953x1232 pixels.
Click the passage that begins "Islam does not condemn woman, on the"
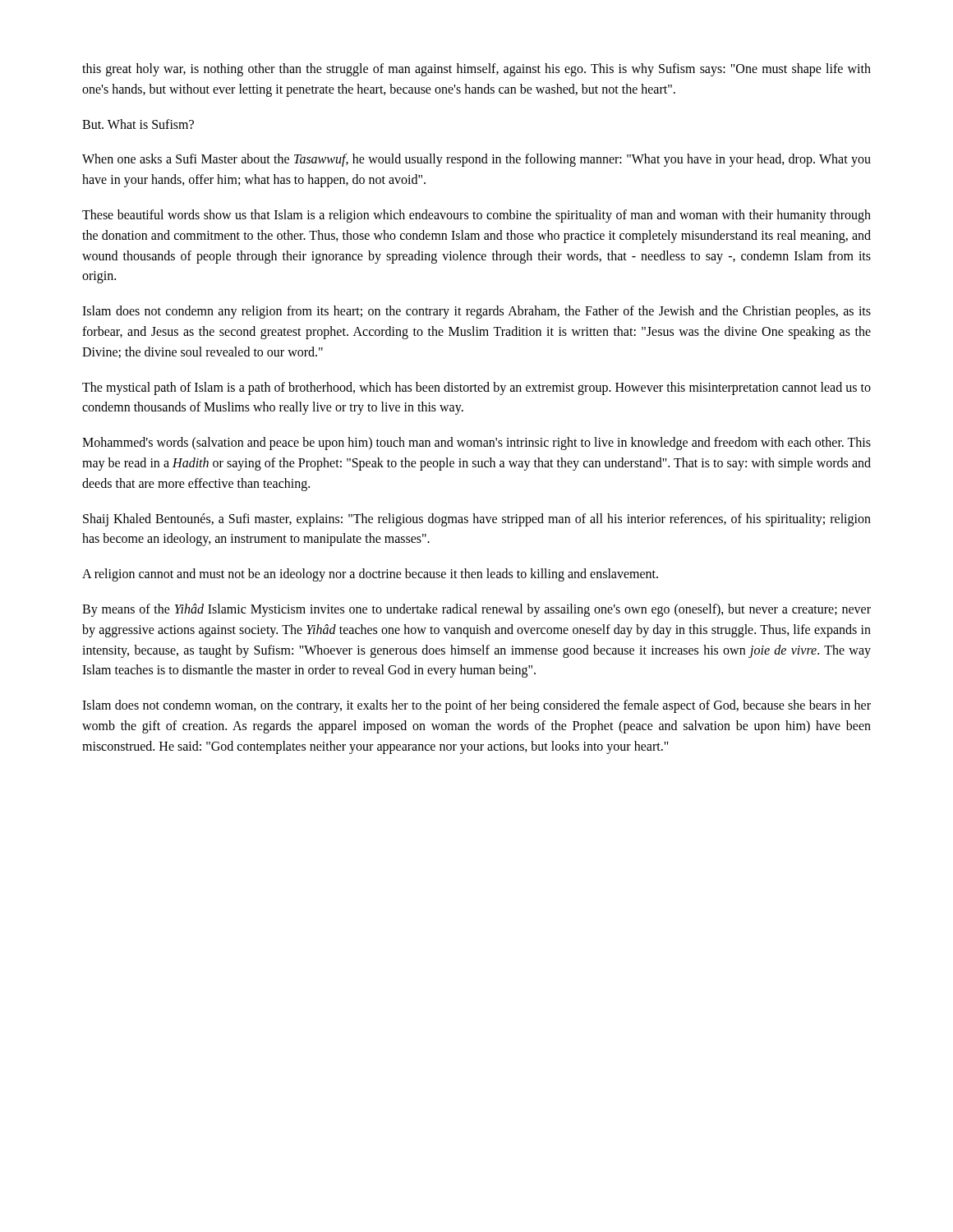point(476,726)
